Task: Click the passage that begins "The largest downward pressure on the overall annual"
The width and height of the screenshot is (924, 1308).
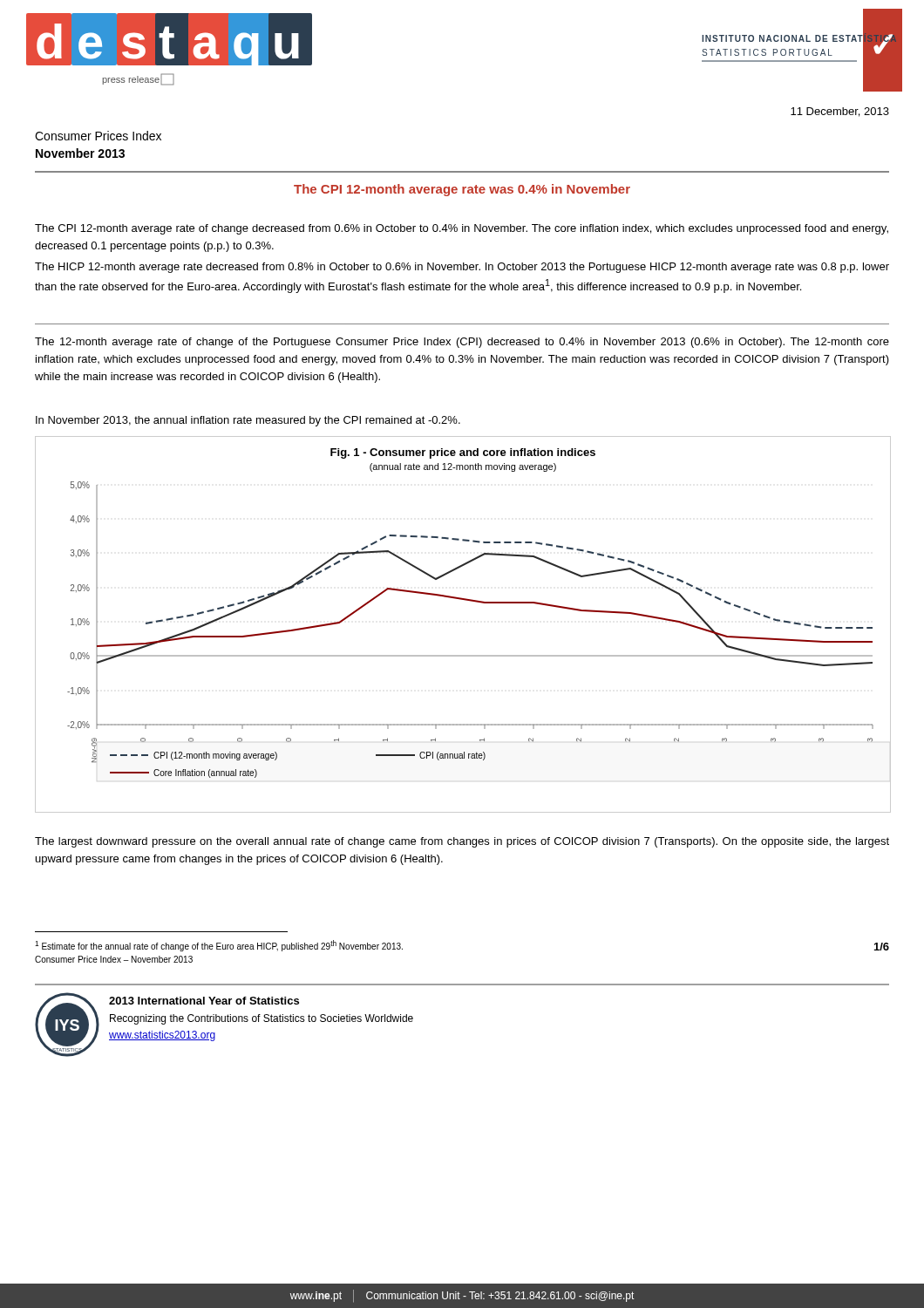Action: pyautogui.click(x=462, y=850)
